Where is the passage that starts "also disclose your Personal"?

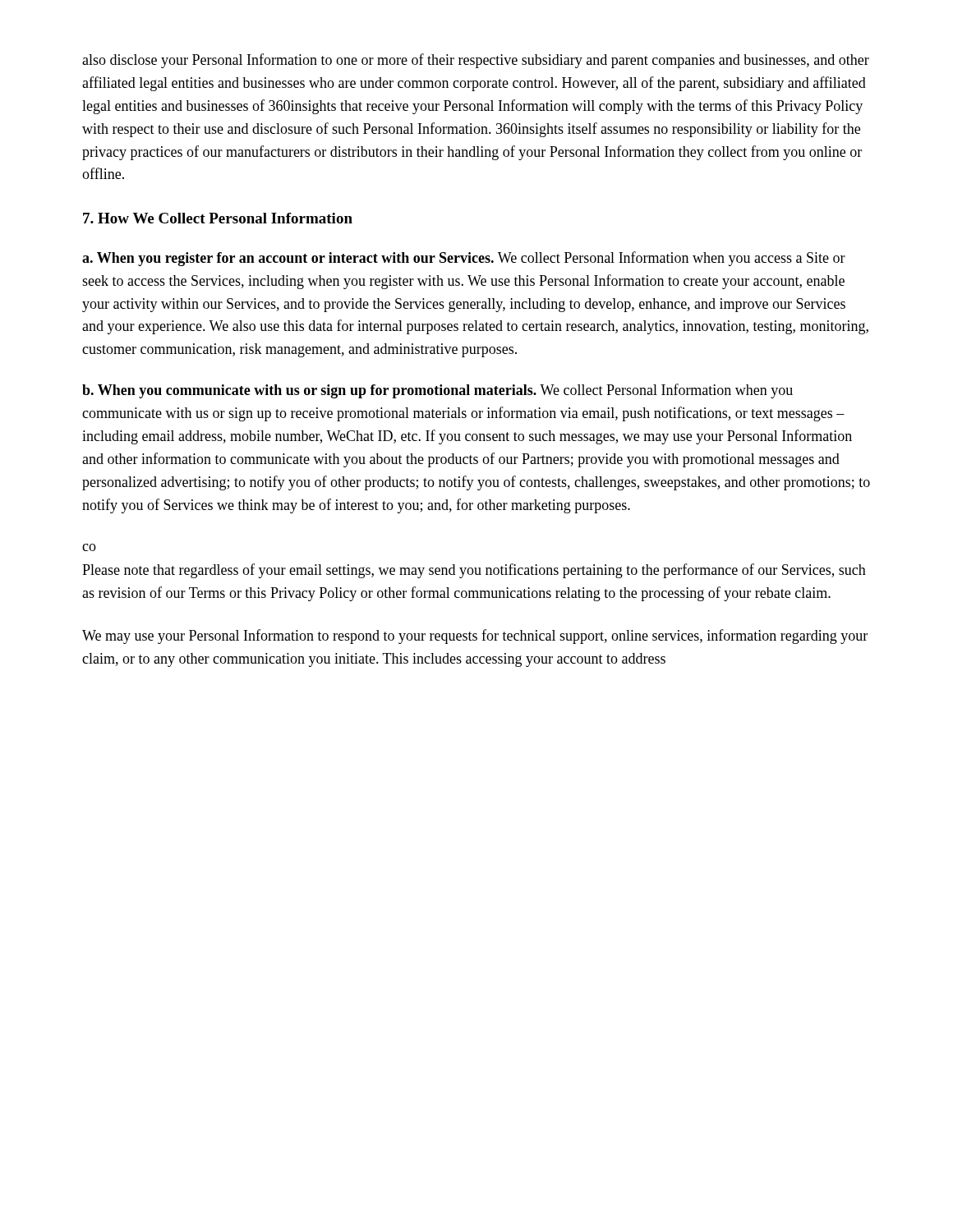(476, 117)
